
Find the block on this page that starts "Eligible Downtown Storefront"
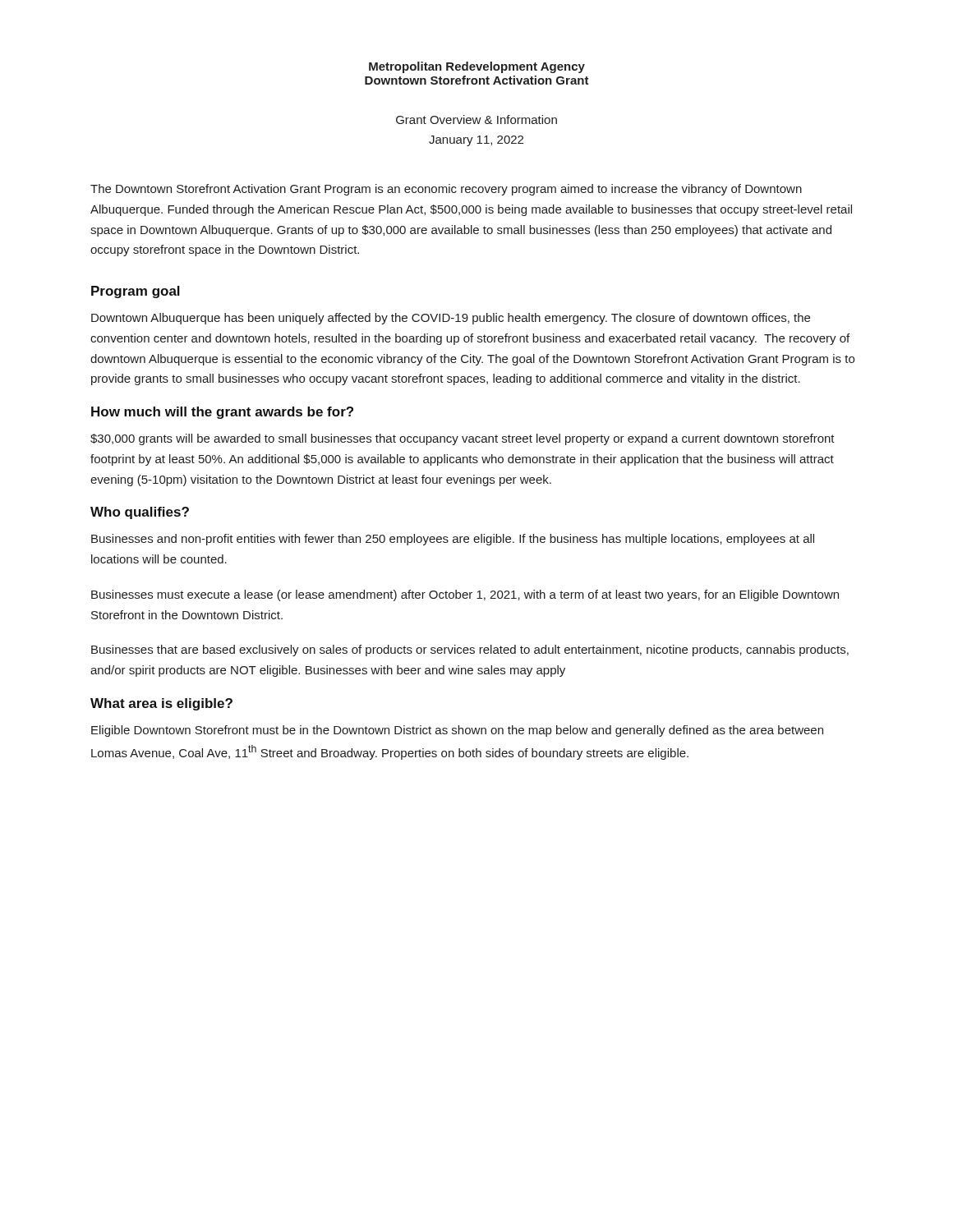coord(457,741)
